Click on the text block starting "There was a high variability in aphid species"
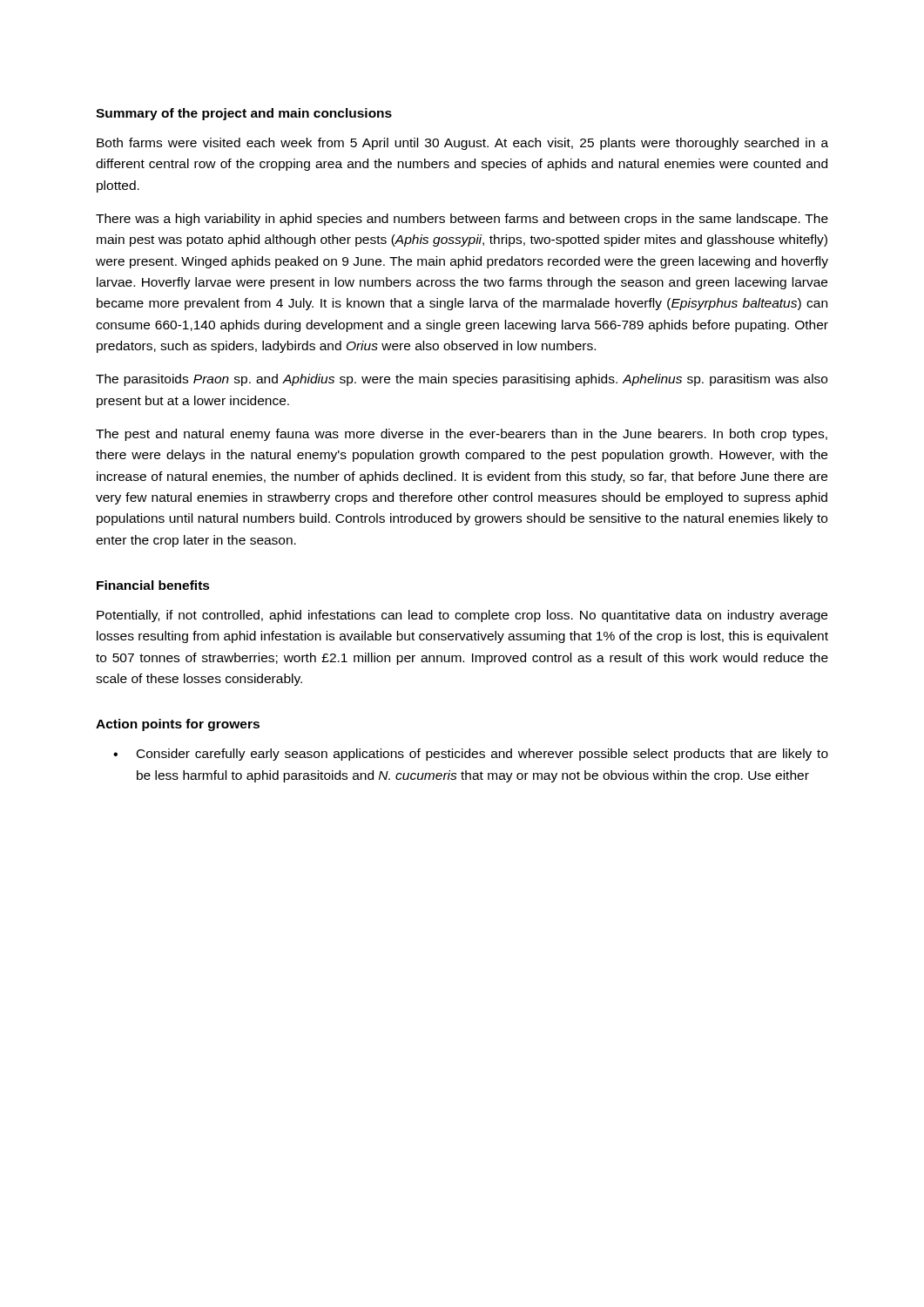The width and height of the screenshot is (924, 1307). coord(462,282)
